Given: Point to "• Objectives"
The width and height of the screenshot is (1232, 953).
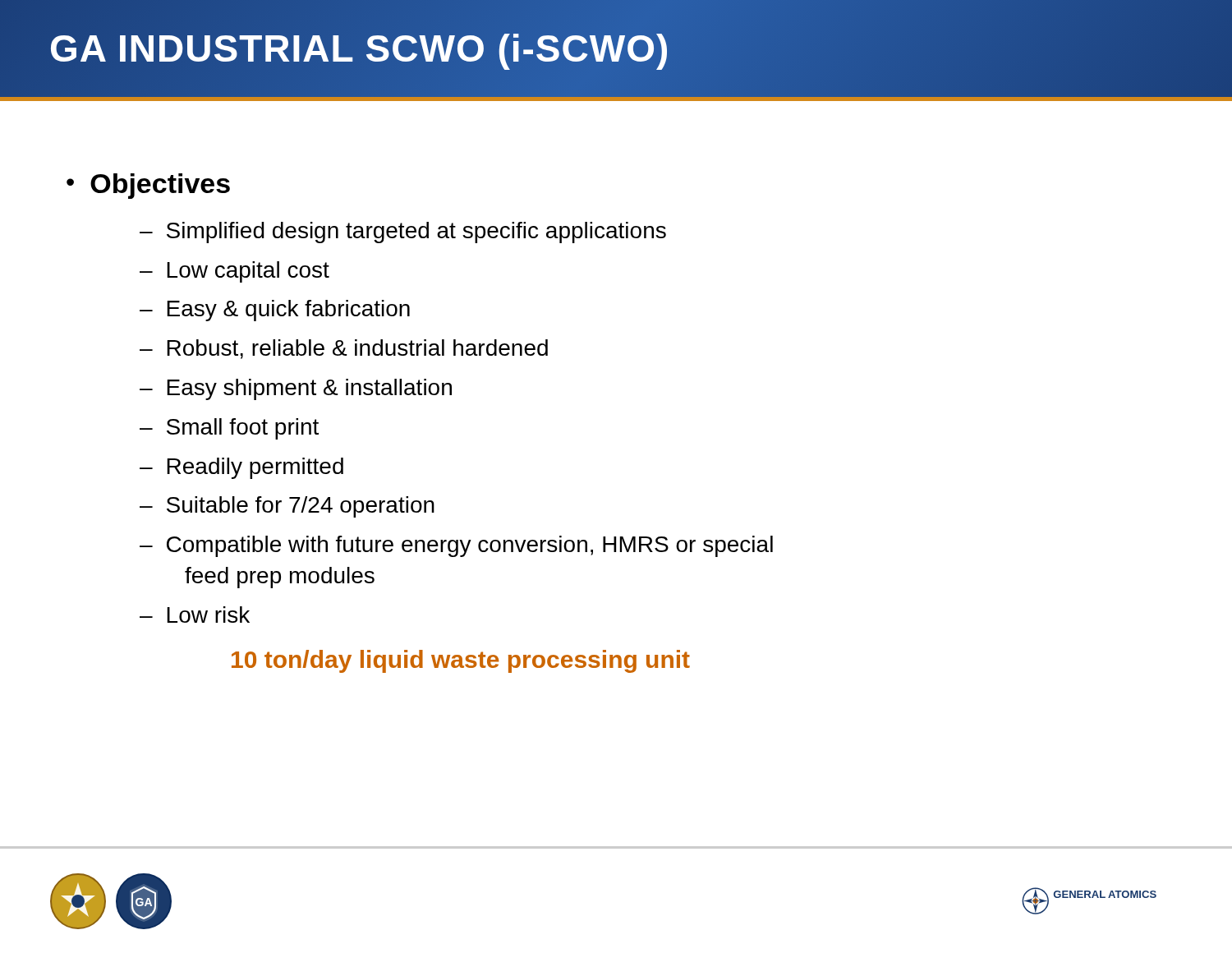Looking at the screenshot, I should tap(148, 184).
